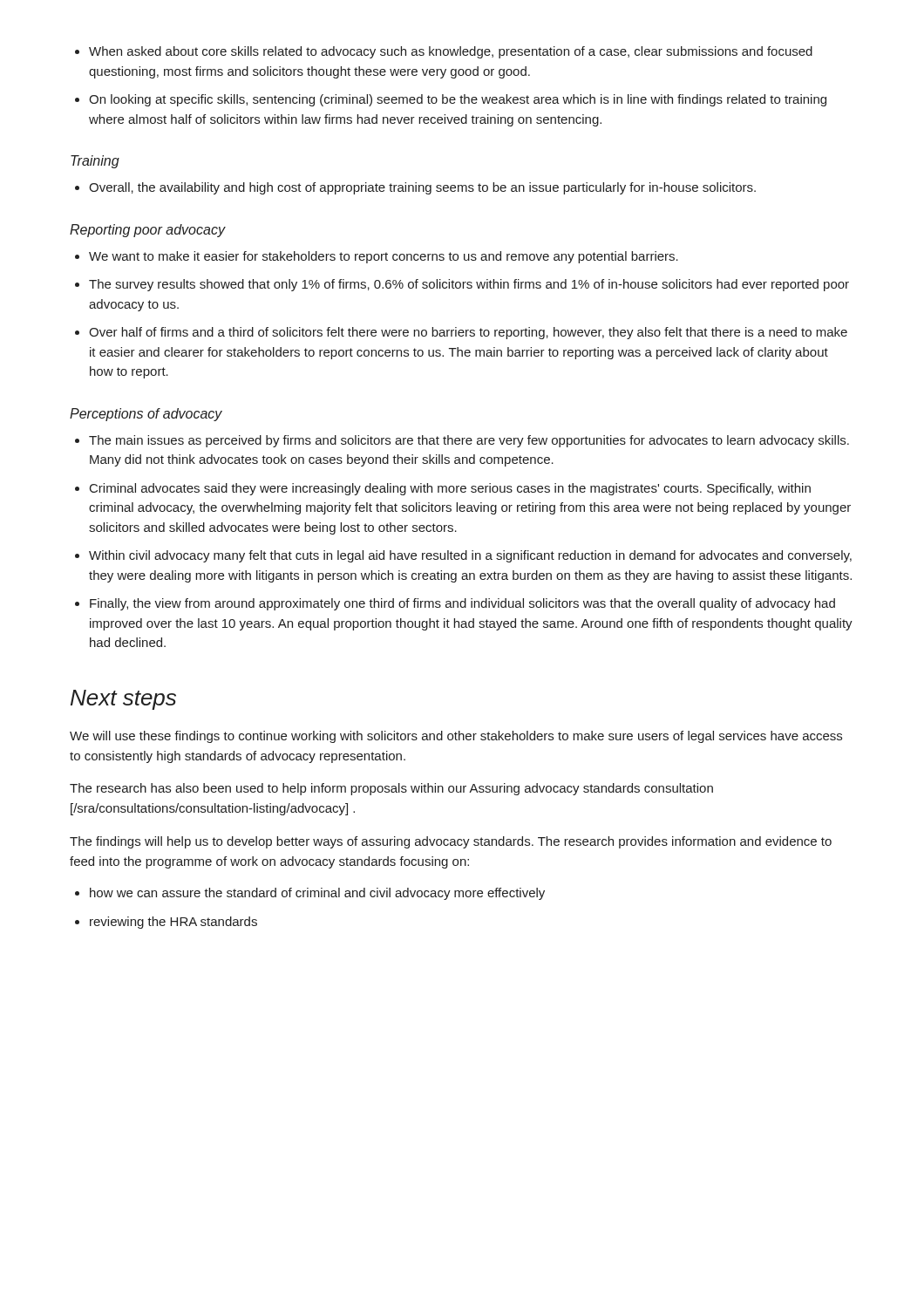Select the section header containing "Reporting poor advocacy"
The height and width of the screenshot is (1308, 924).
147,229
